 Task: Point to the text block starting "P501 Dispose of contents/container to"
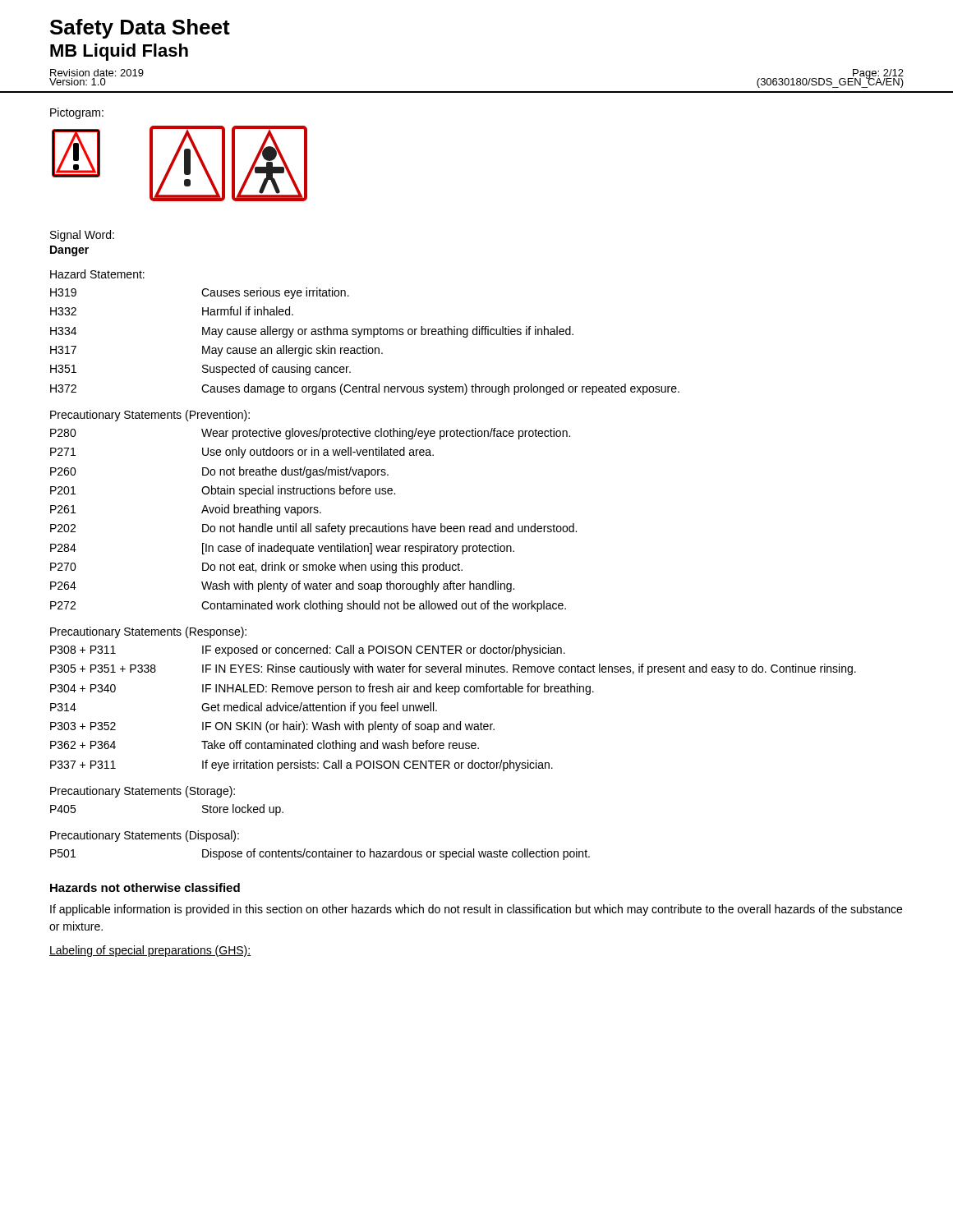pyautogui.click(x=476, y=854)
